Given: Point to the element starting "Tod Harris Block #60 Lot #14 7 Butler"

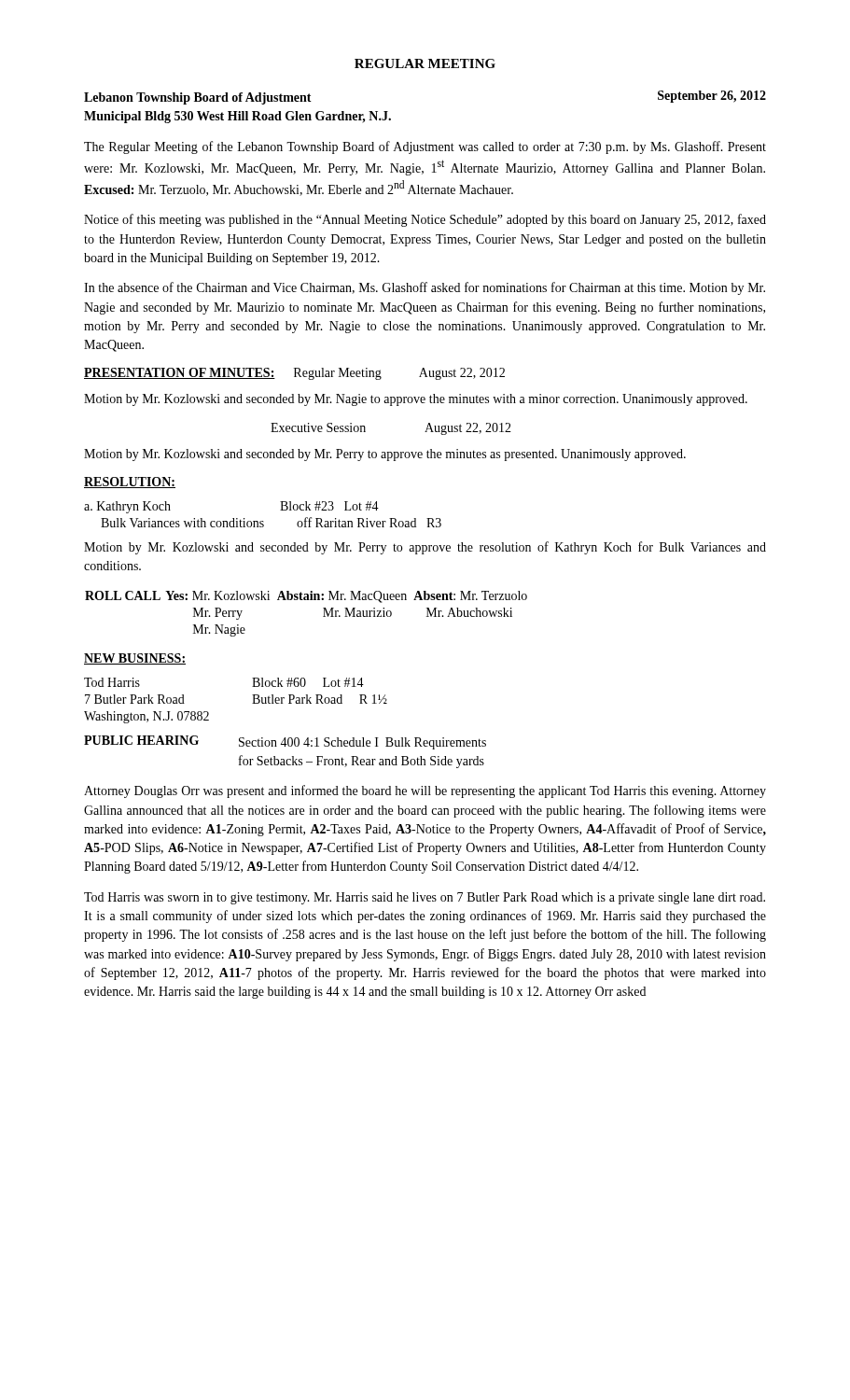Looking at the screenshot, I should coord(114,682).
